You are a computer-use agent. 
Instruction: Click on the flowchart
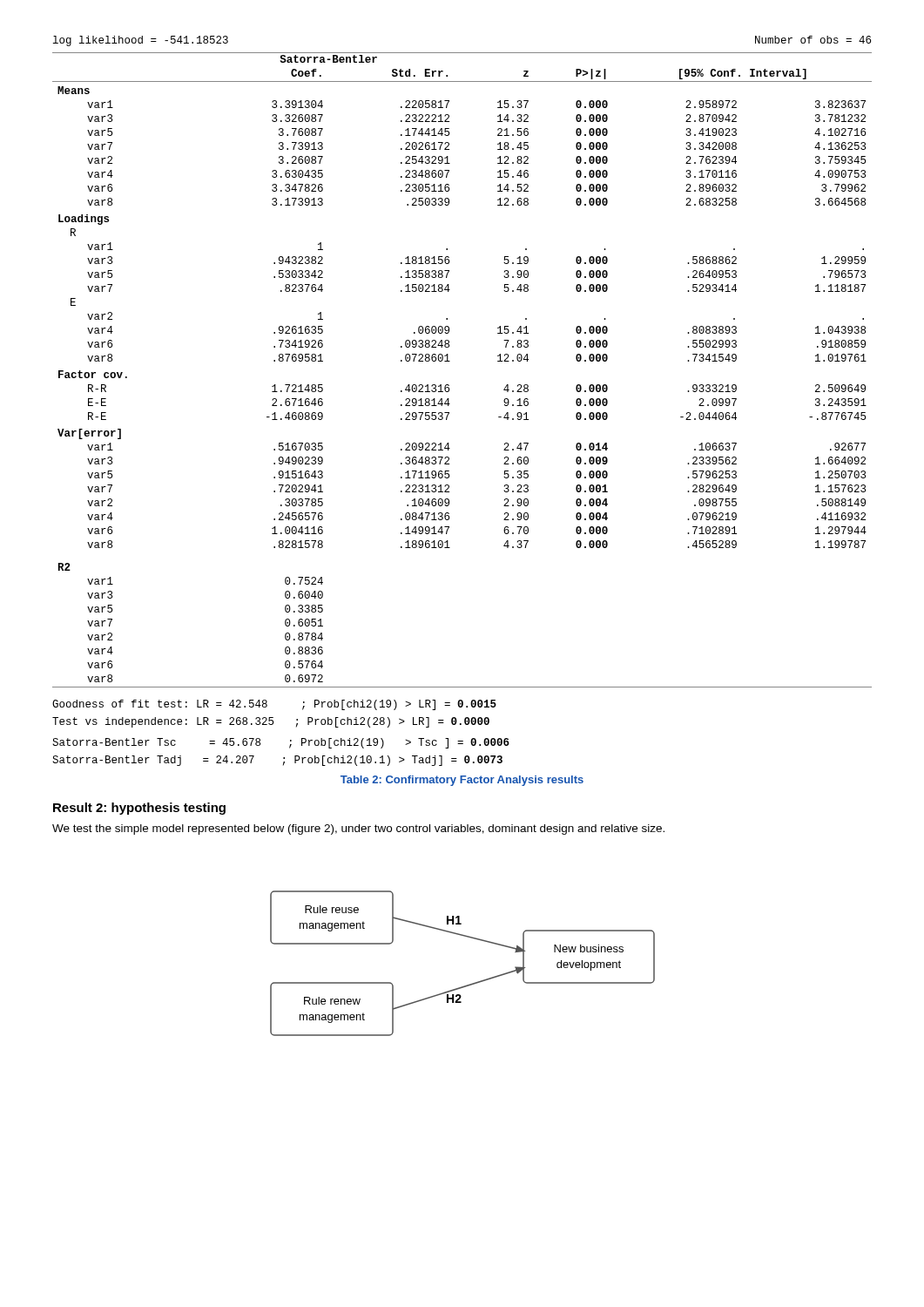click(x=462, y=953)
